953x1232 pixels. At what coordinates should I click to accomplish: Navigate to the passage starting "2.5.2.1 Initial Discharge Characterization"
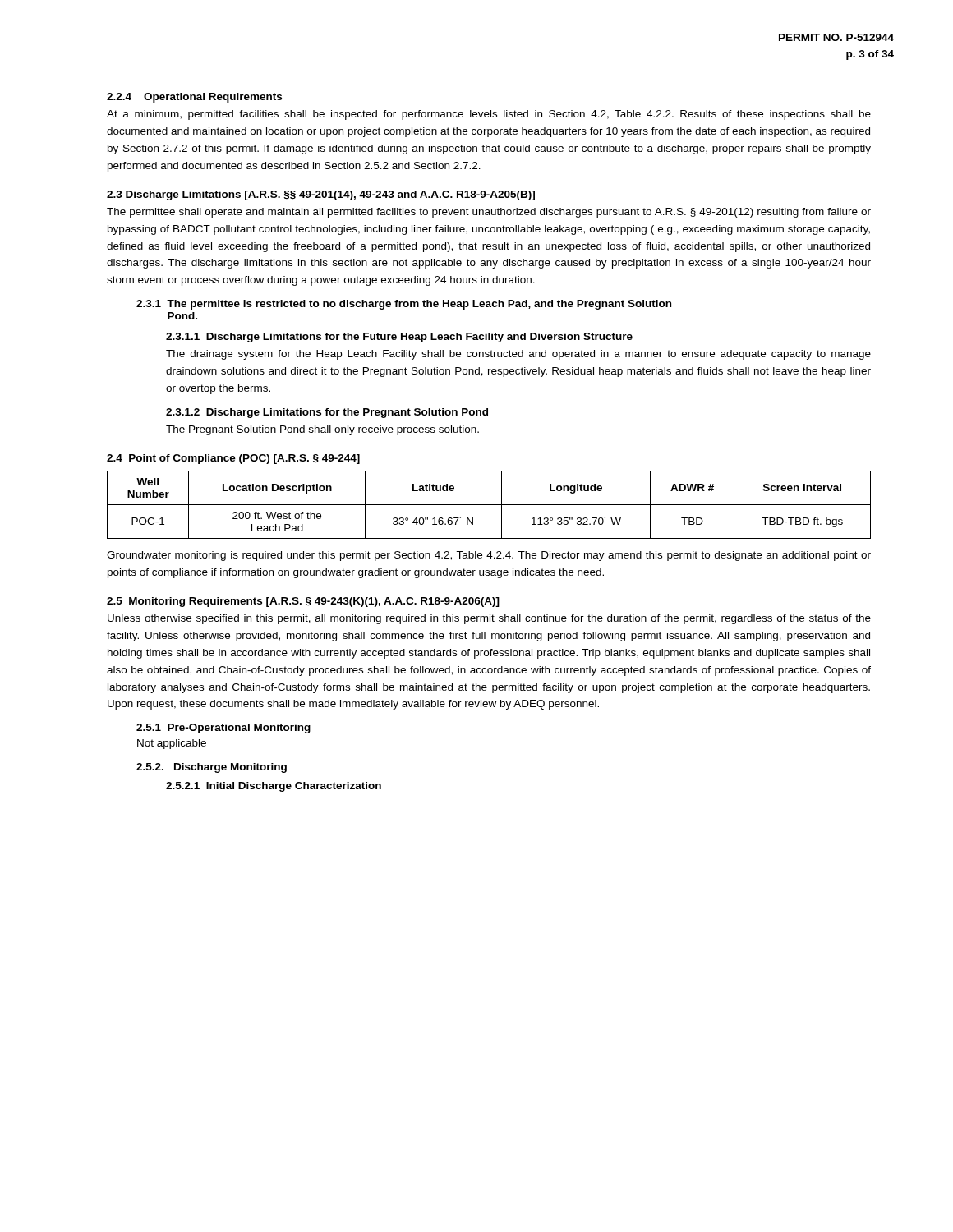[274, 786]
